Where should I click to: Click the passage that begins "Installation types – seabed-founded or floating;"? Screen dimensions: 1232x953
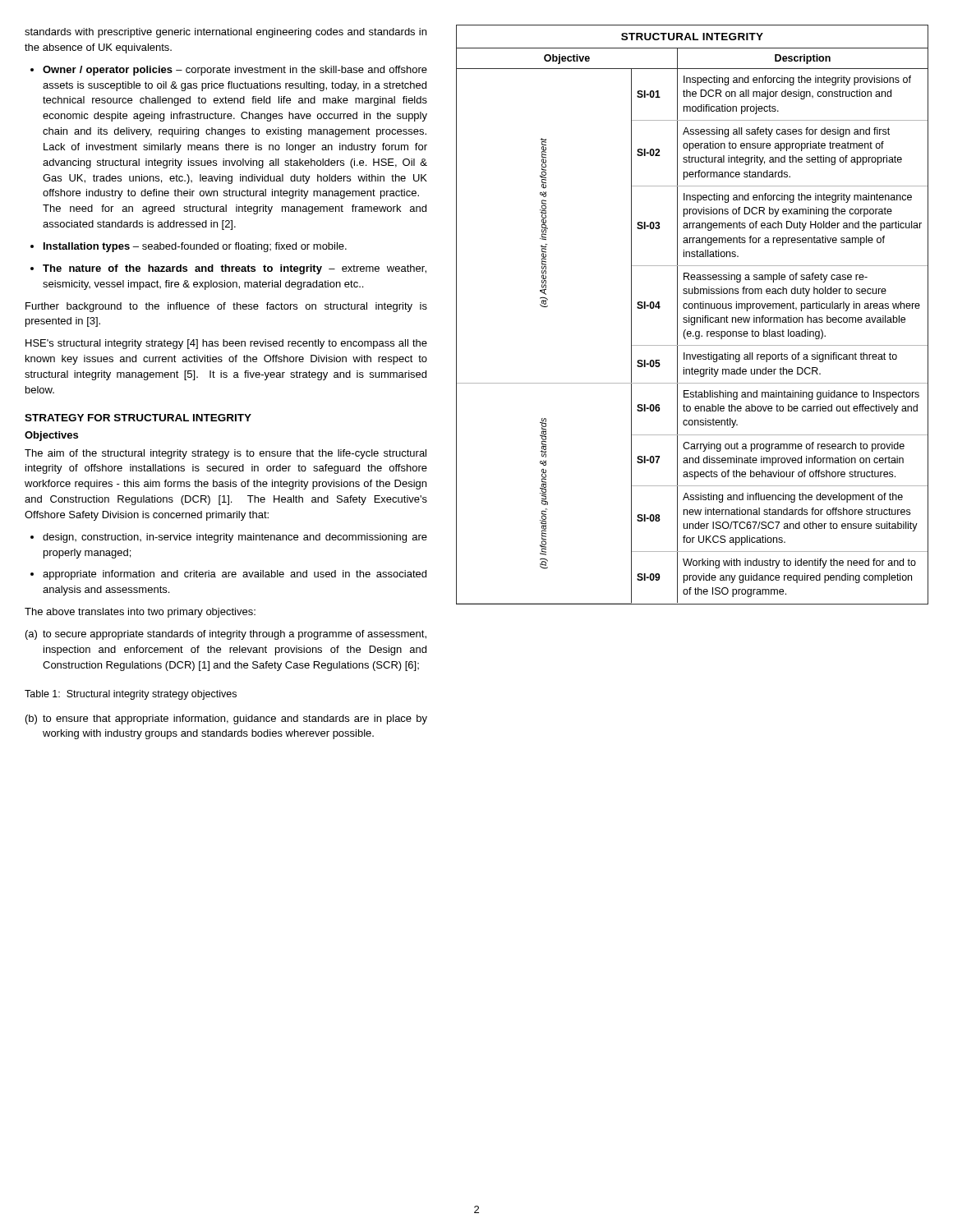pos(195,246)
